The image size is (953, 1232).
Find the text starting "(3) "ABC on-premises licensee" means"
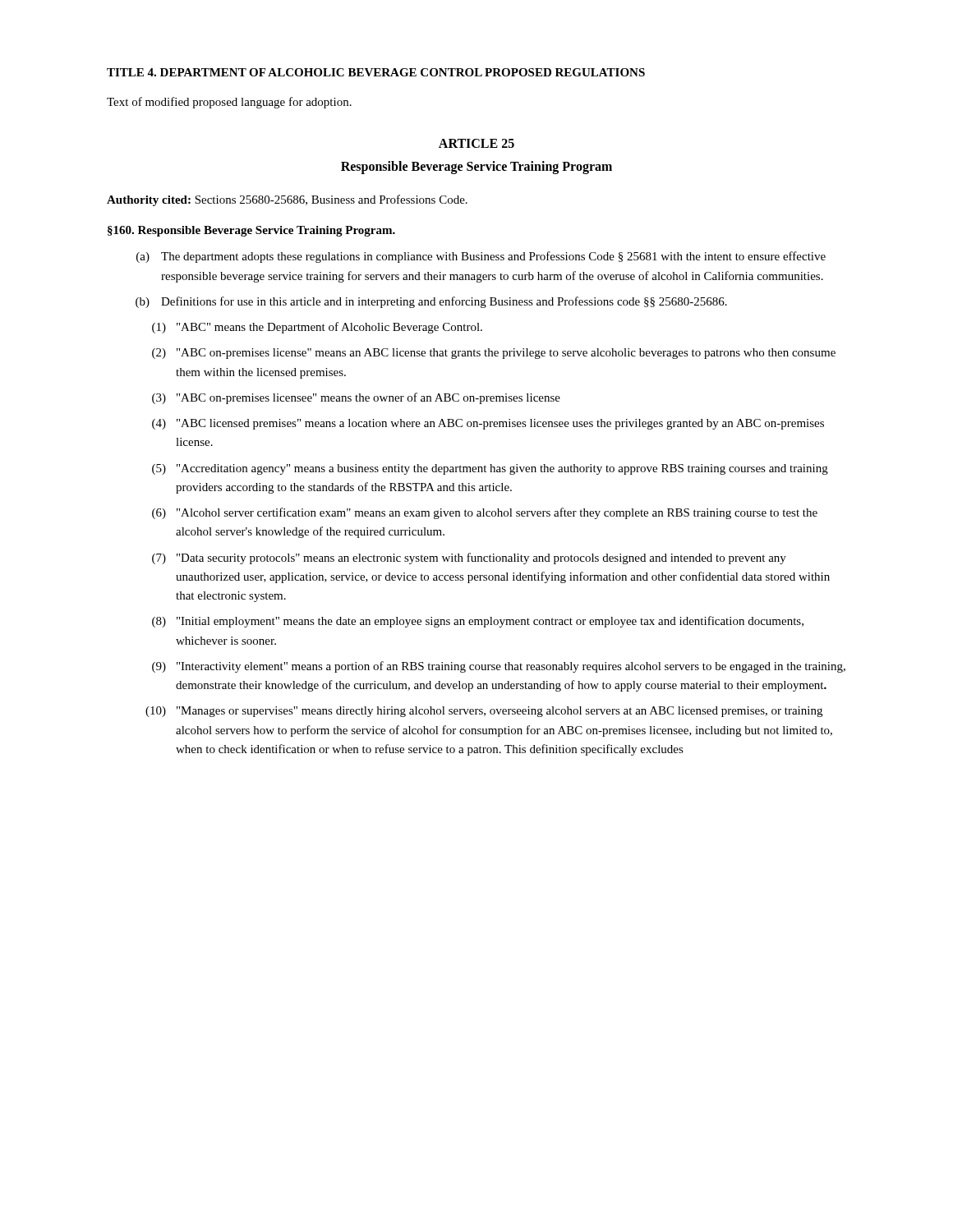click(476, 398)
